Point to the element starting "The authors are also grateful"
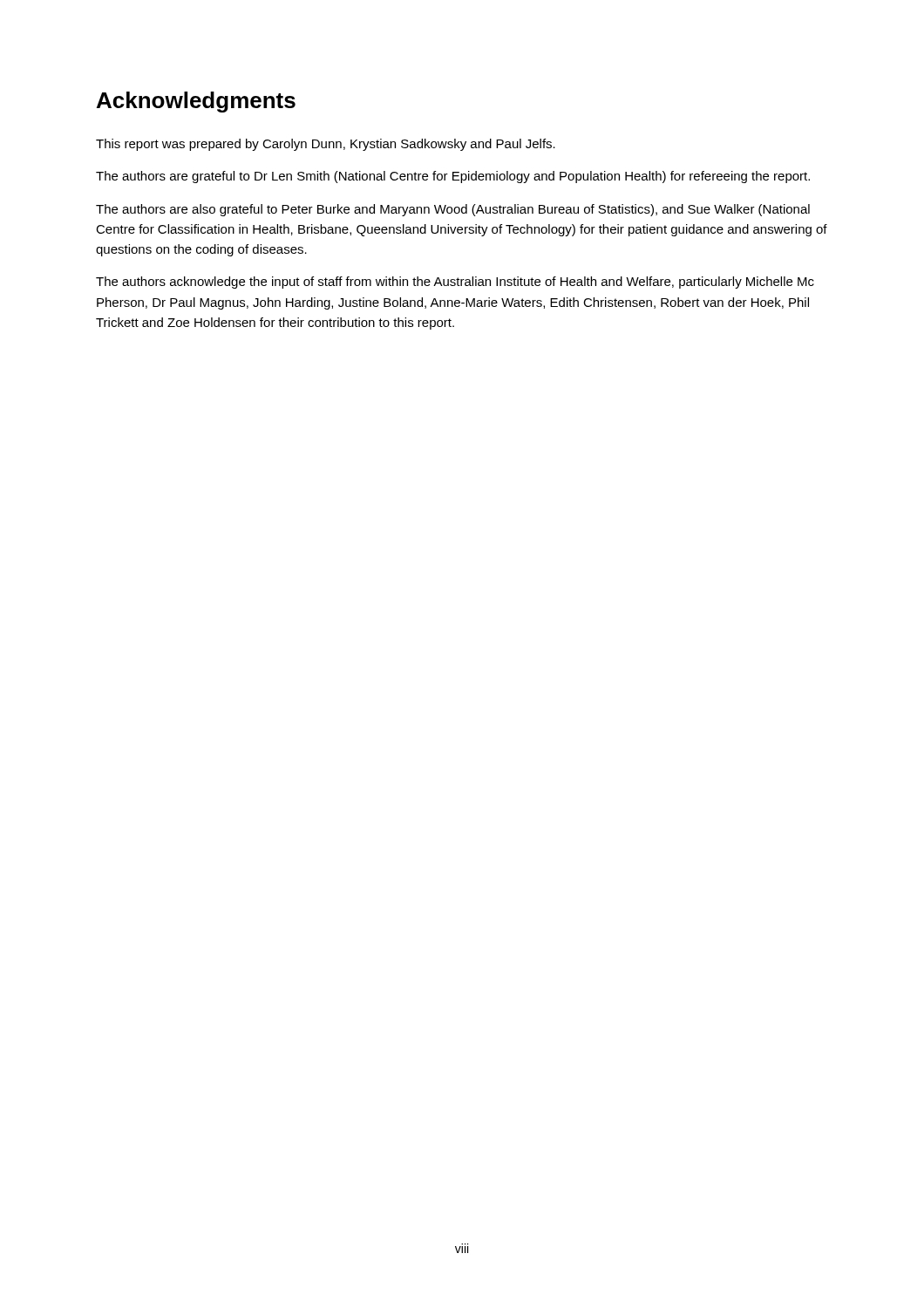This screenshot has height=1308, width=924. click(x=461, y=229)
